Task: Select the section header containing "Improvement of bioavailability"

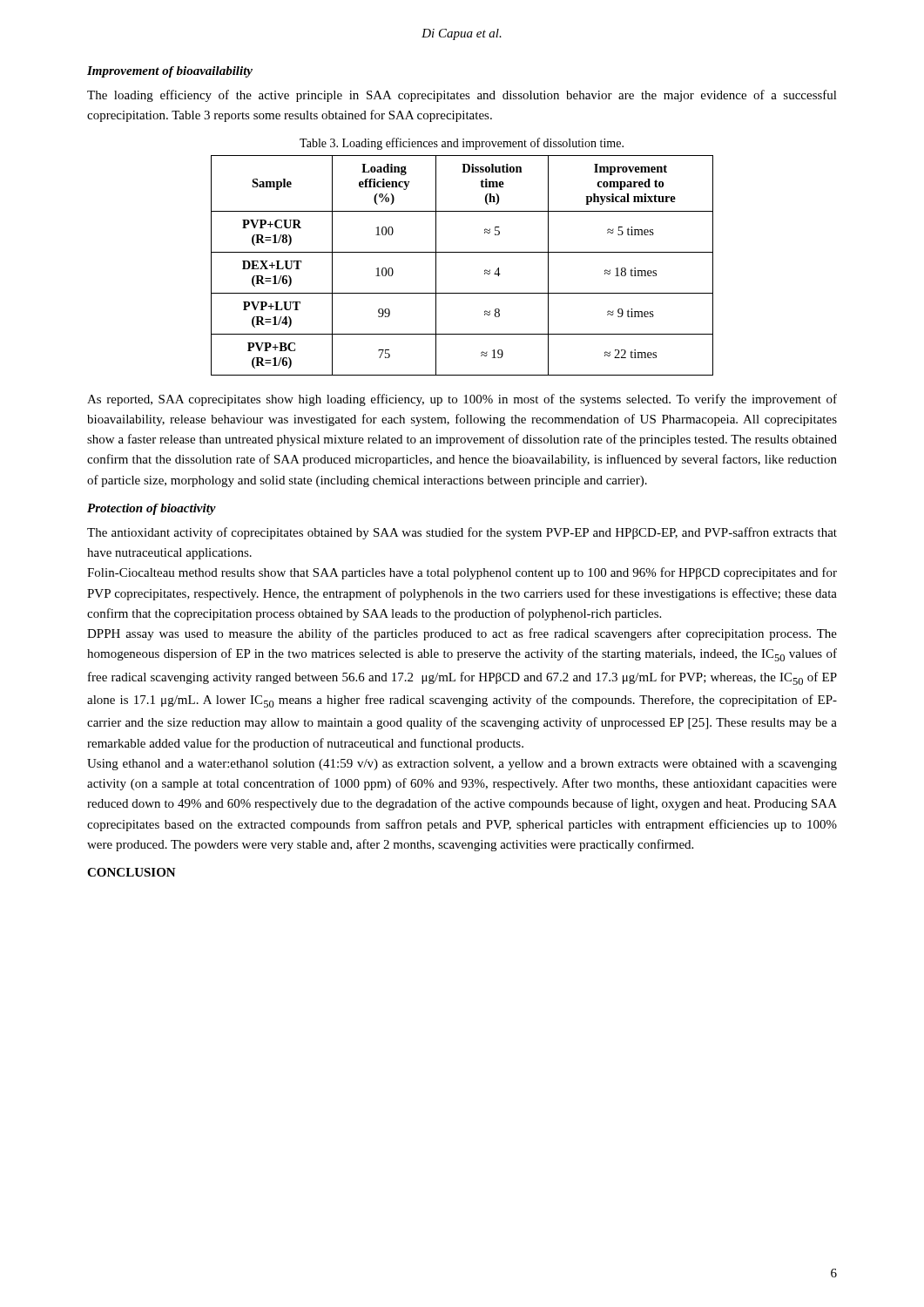Action: point(170,71)
